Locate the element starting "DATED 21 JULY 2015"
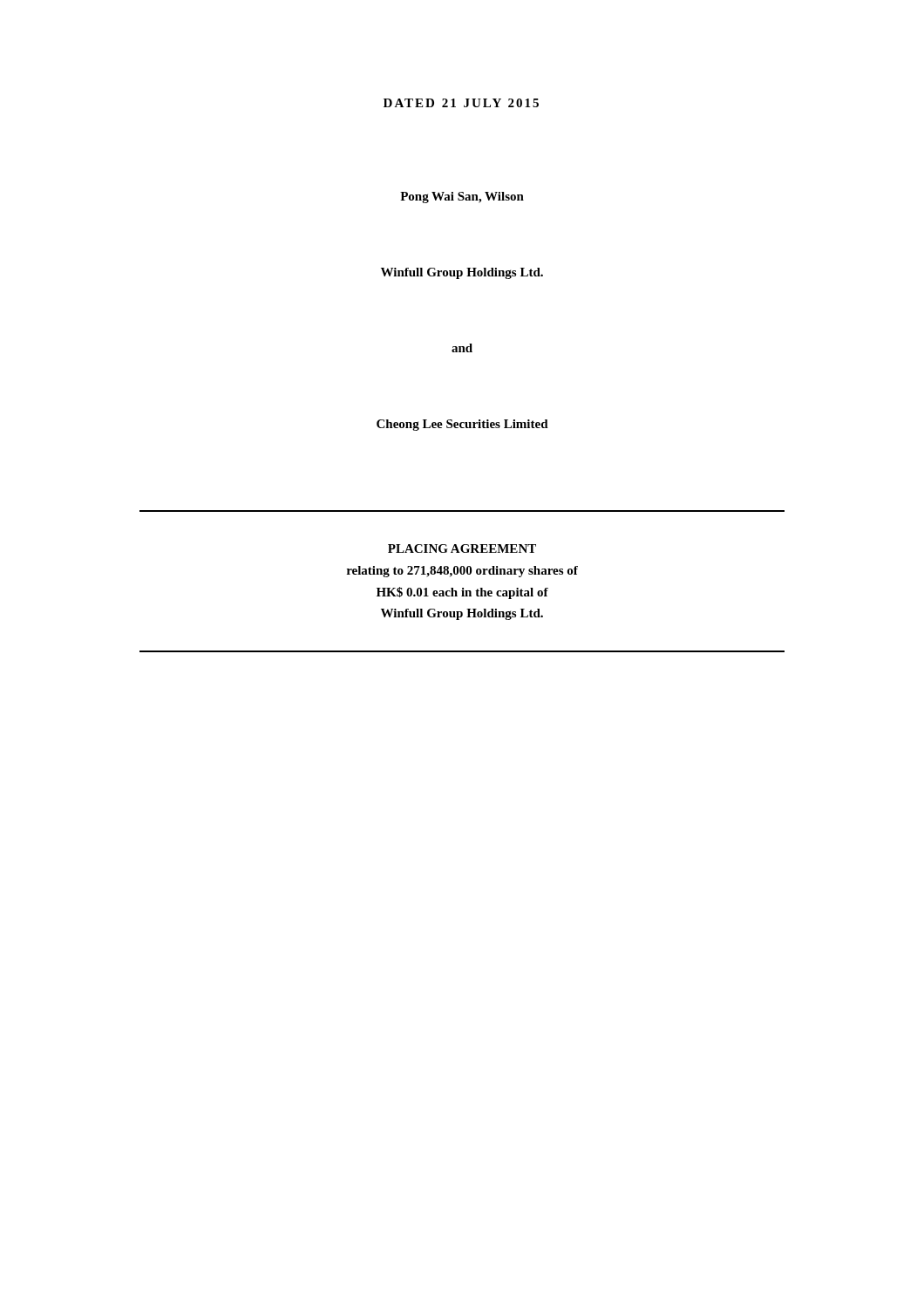Image resolution: width=924 pixels, height=1308 pixels. pos(462,103)
